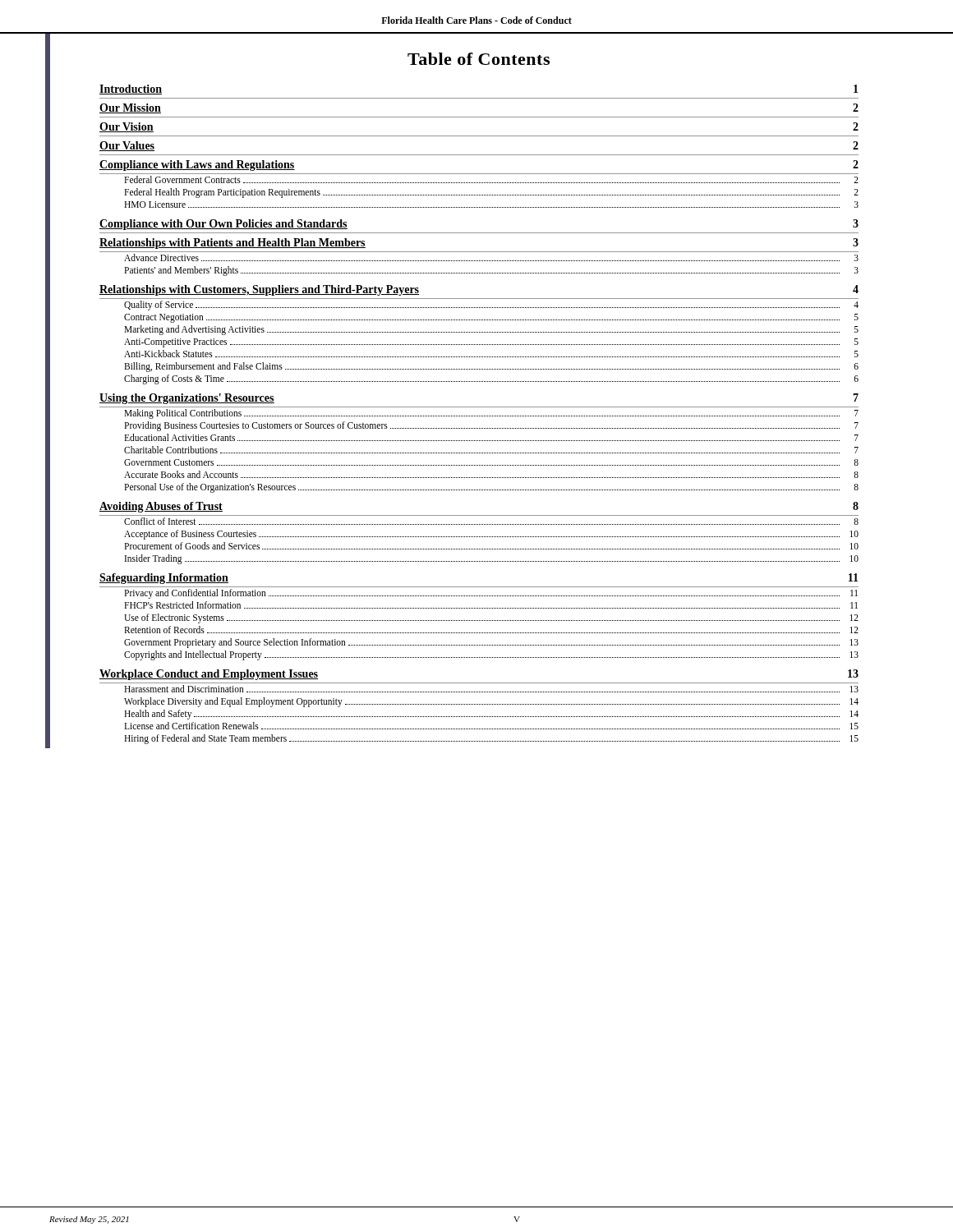Navigate to the passage starting "Government Proprietary and"
This screenshot has height=1232, width=953.
(491, 642)
